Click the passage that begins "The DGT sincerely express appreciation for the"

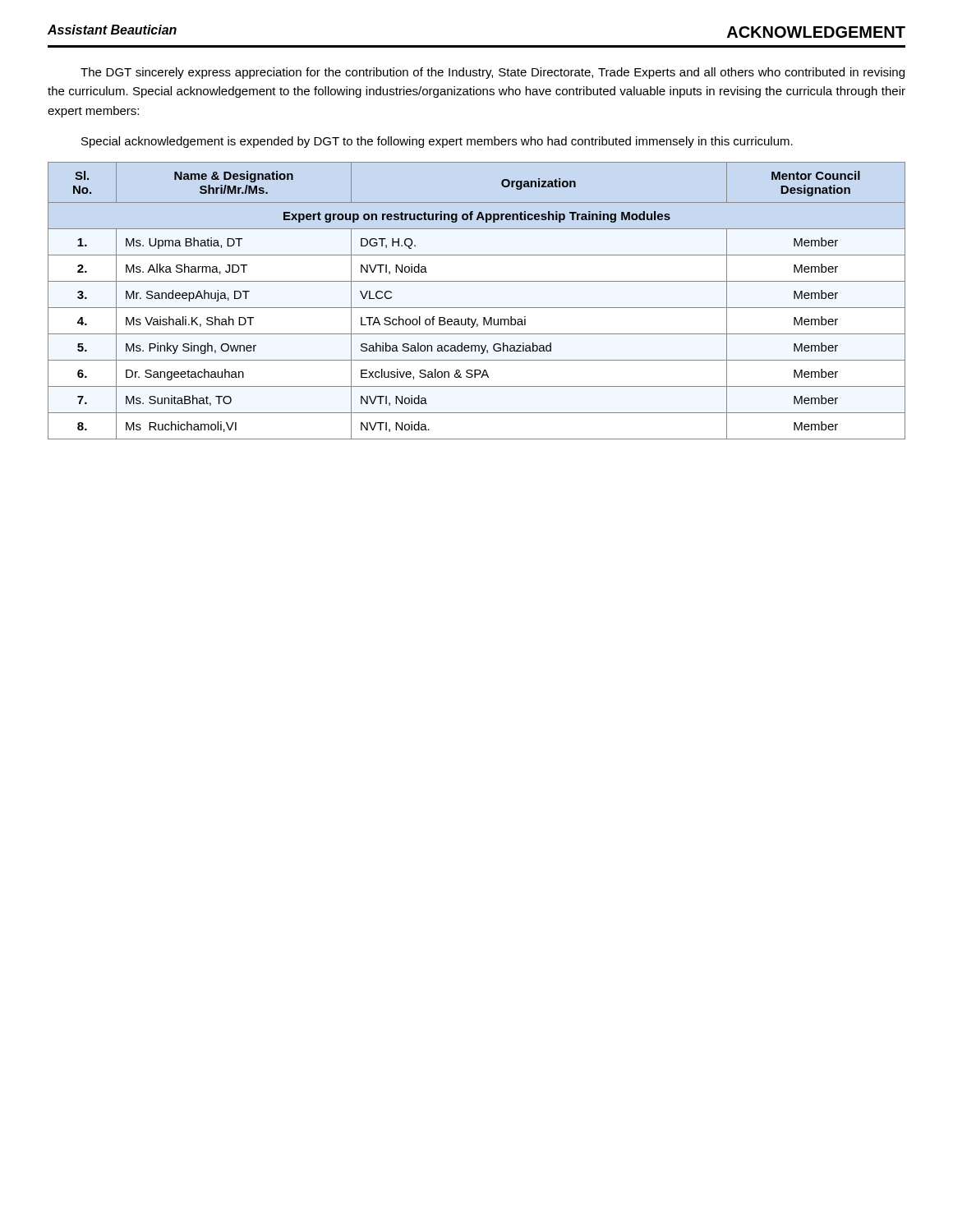[476, 91]
